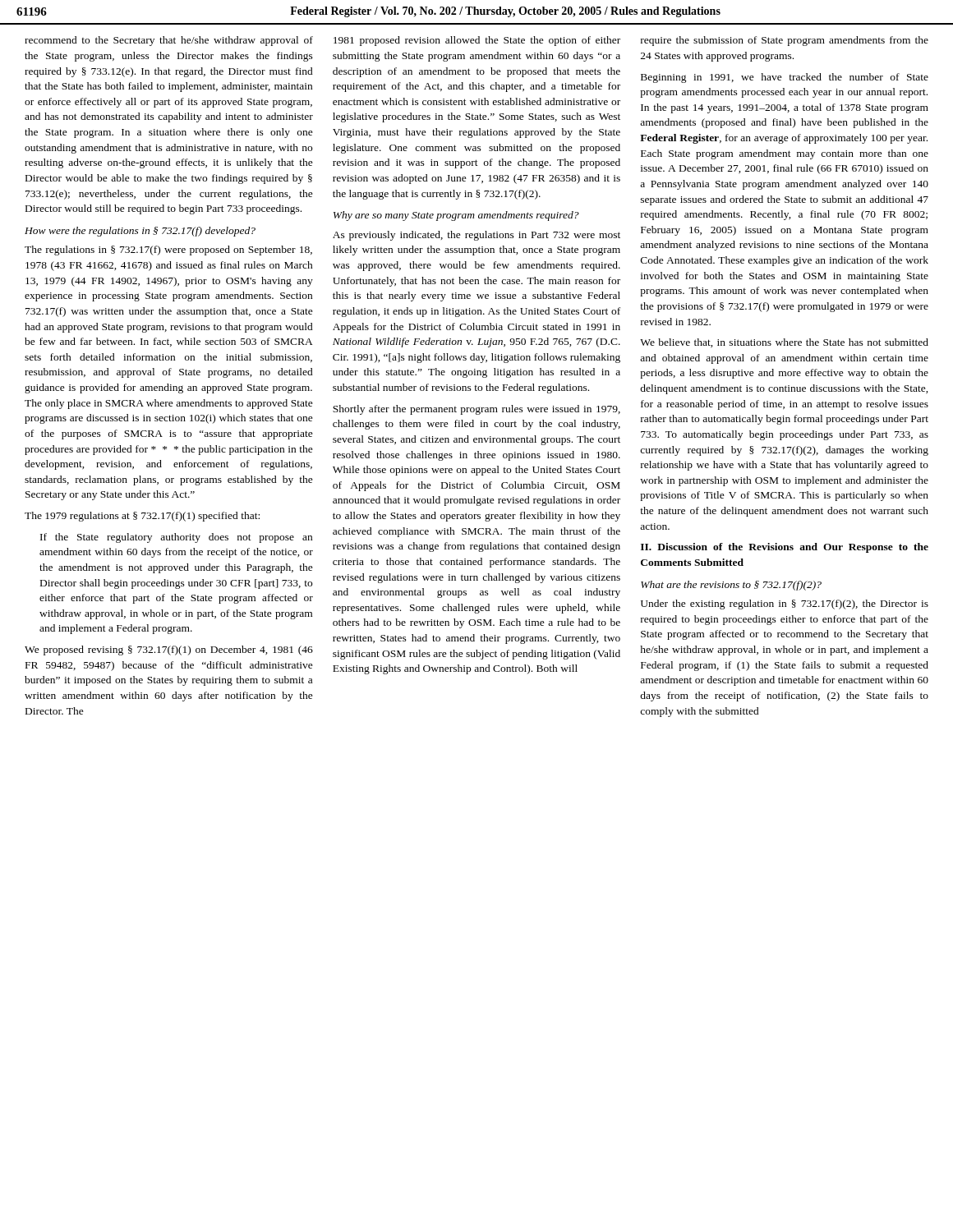The image size is (953, 1232).
Task: Find the text block containing "The regulations in § 732.17(f) were proposed"
Action: click(x=169, y=383)
